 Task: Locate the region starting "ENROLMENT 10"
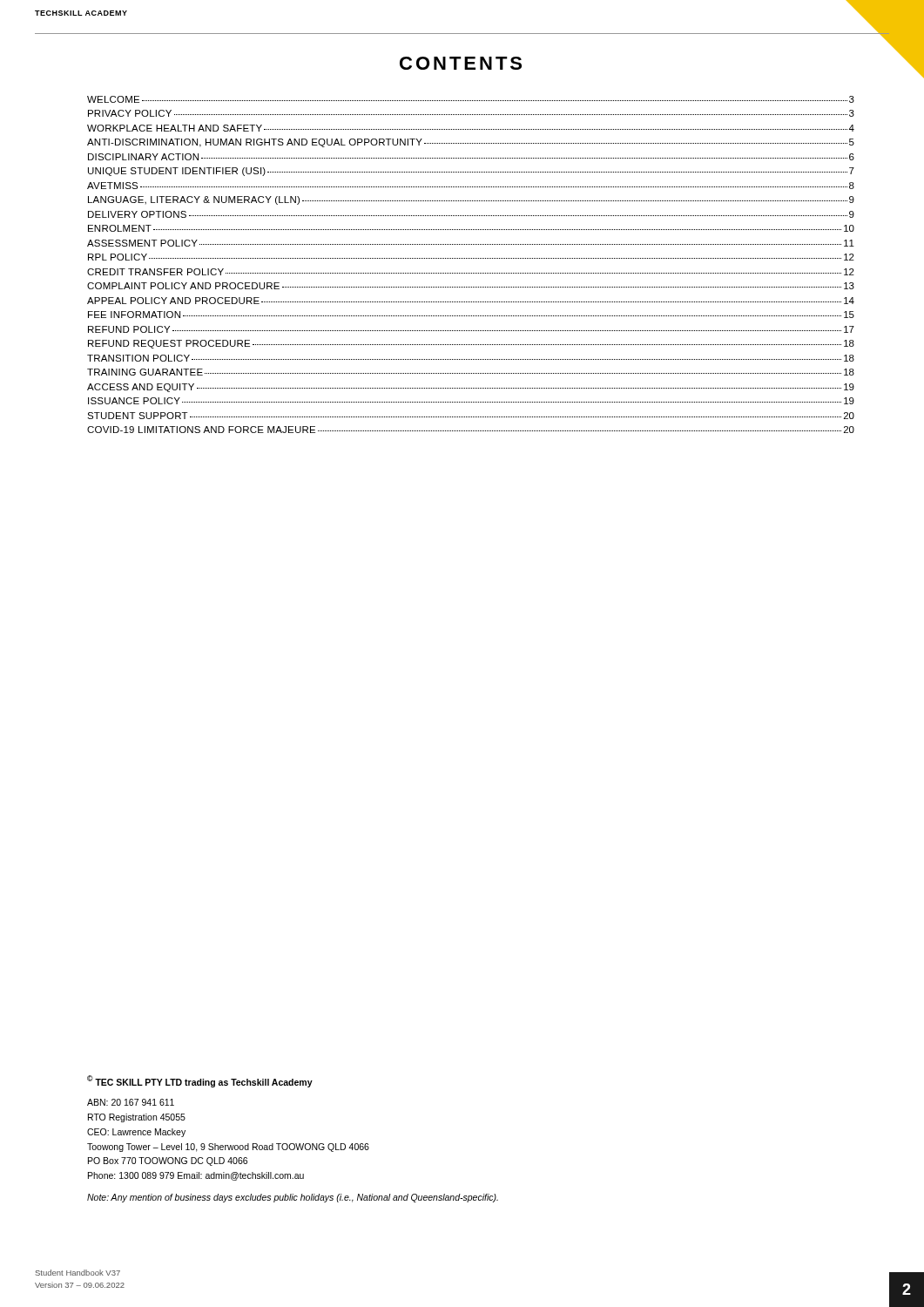471,227
